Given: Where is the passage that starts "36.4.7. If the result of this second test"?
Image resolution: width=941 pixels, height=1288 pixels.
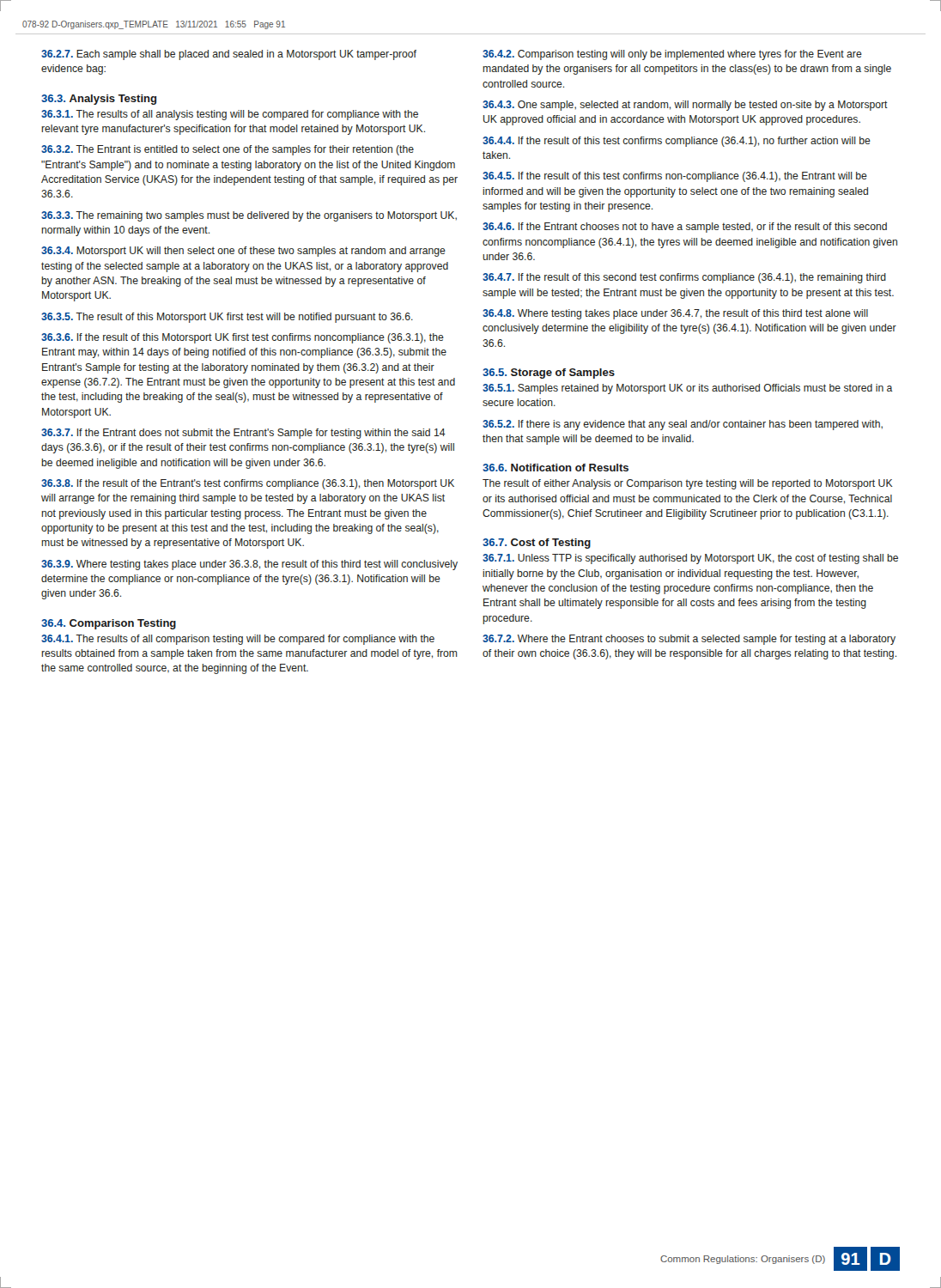Looking at the screenshot, I should click(x=688, y=285).
